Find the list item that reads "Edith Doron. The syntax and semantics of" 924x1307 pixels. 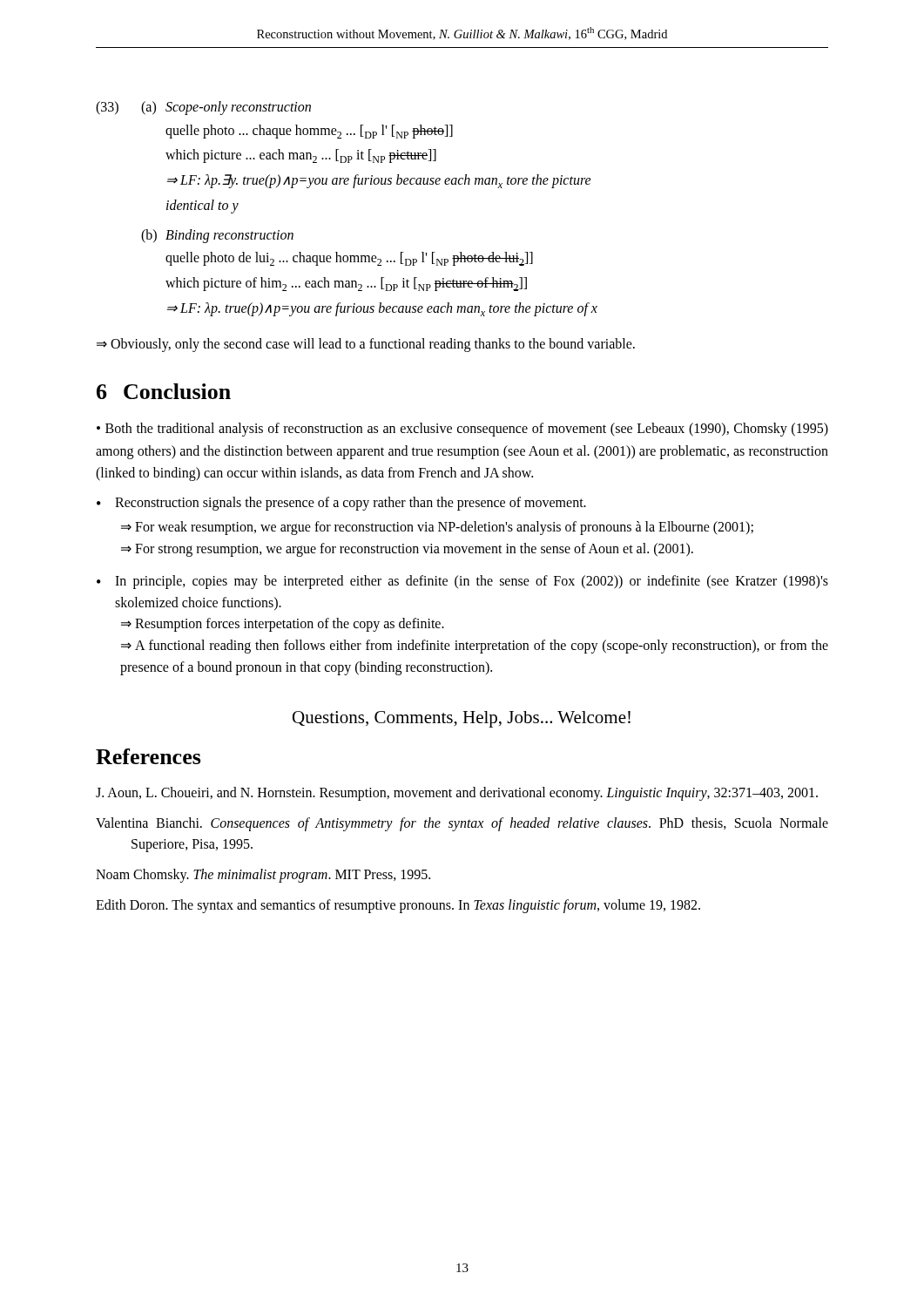coord(398,905)
